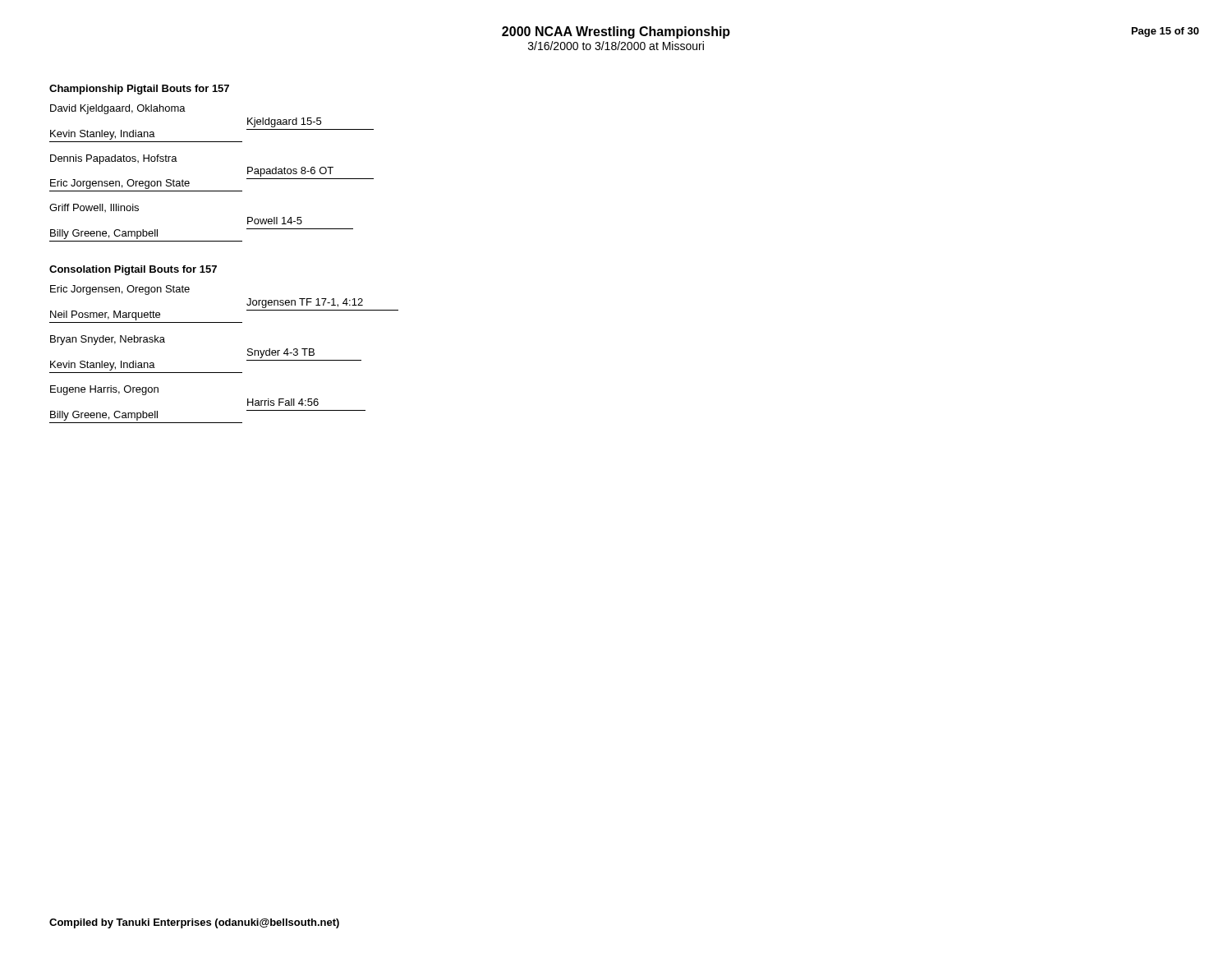Click where it says "David Kjeldgaard, Oklahoma"
Screen dimensions: 953x1232
click(117, 108)
